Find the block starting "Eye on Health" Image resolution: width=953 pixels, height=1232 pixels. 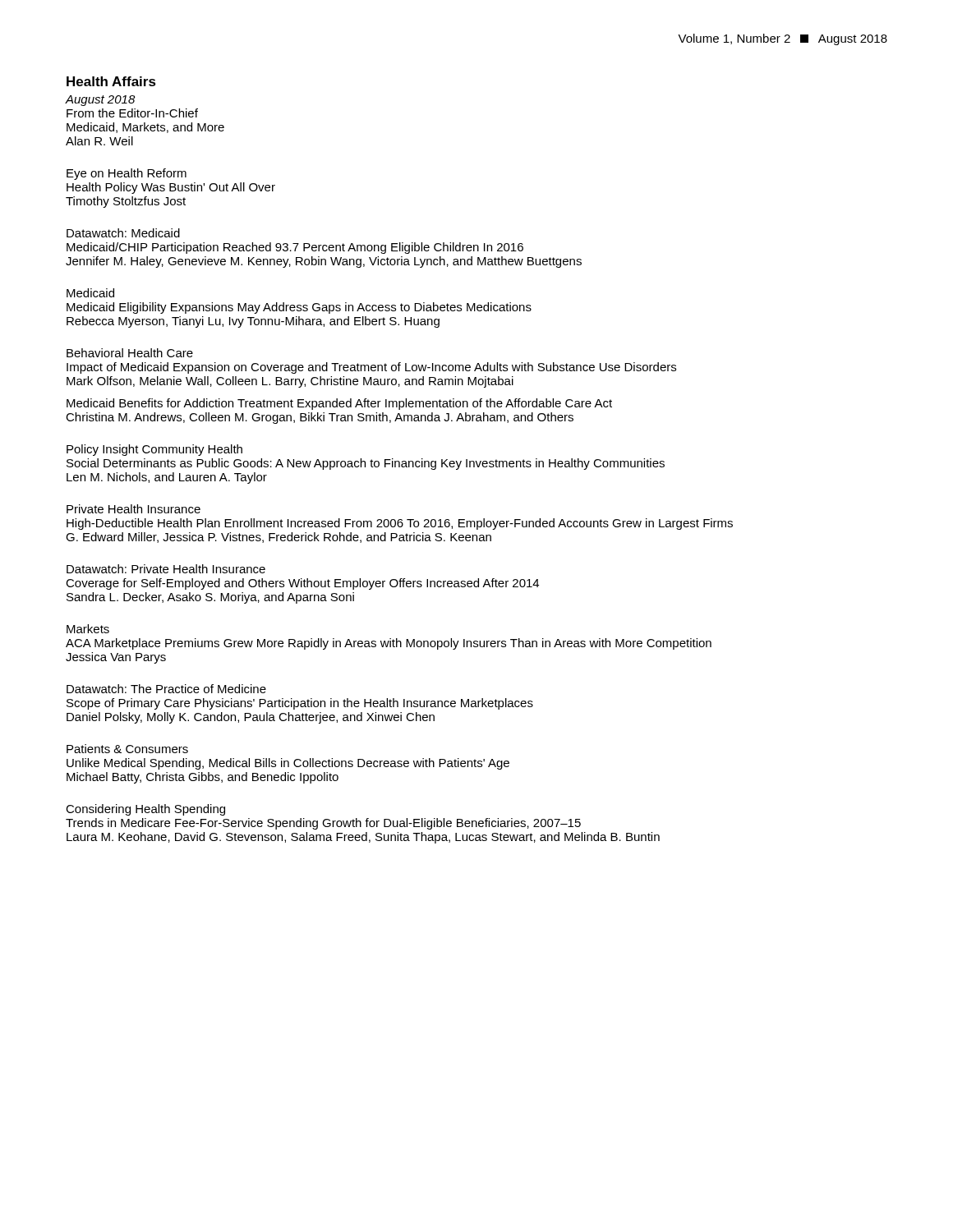[x=126, y=173]
